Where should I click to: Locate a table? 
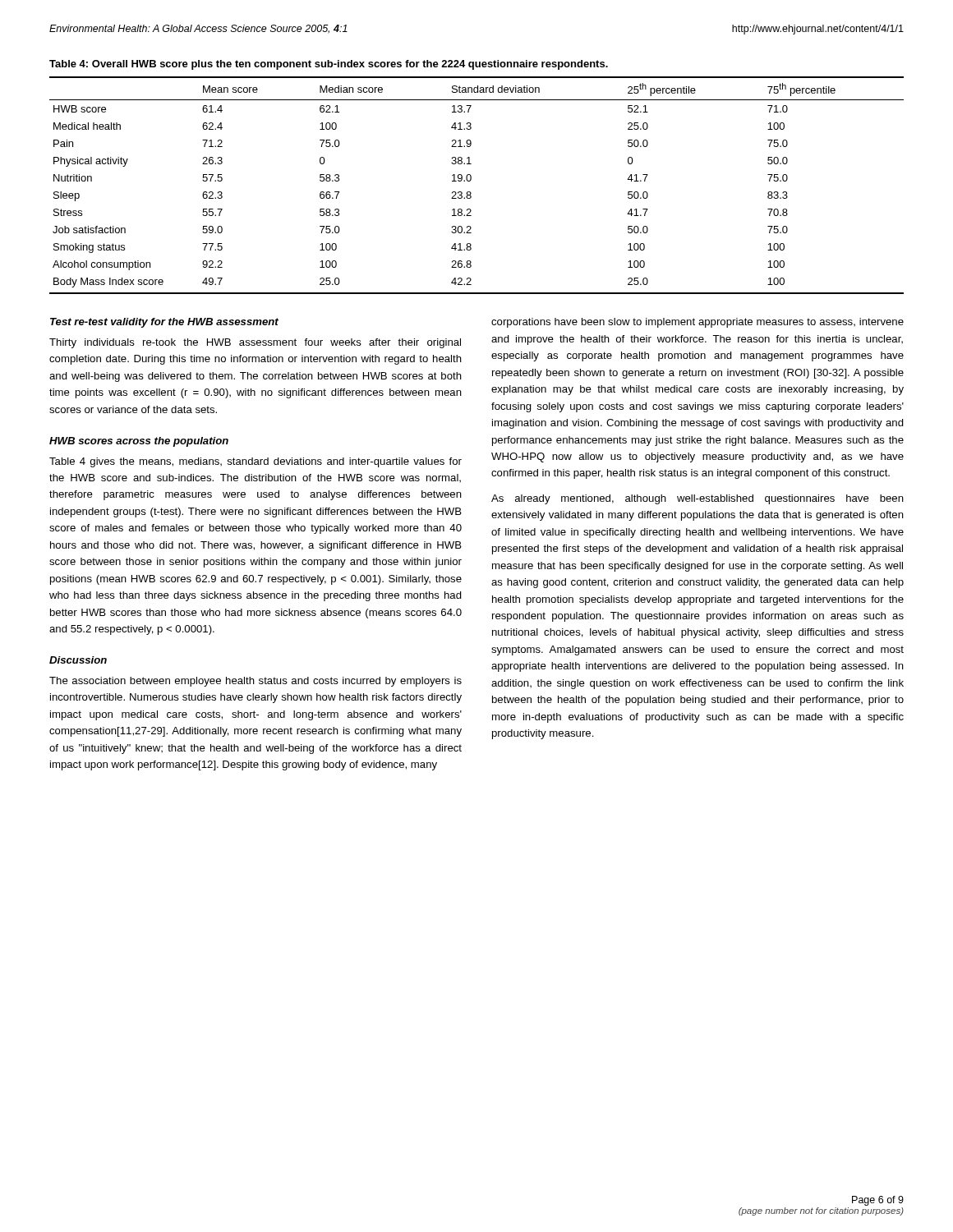[x=476, y=185]
